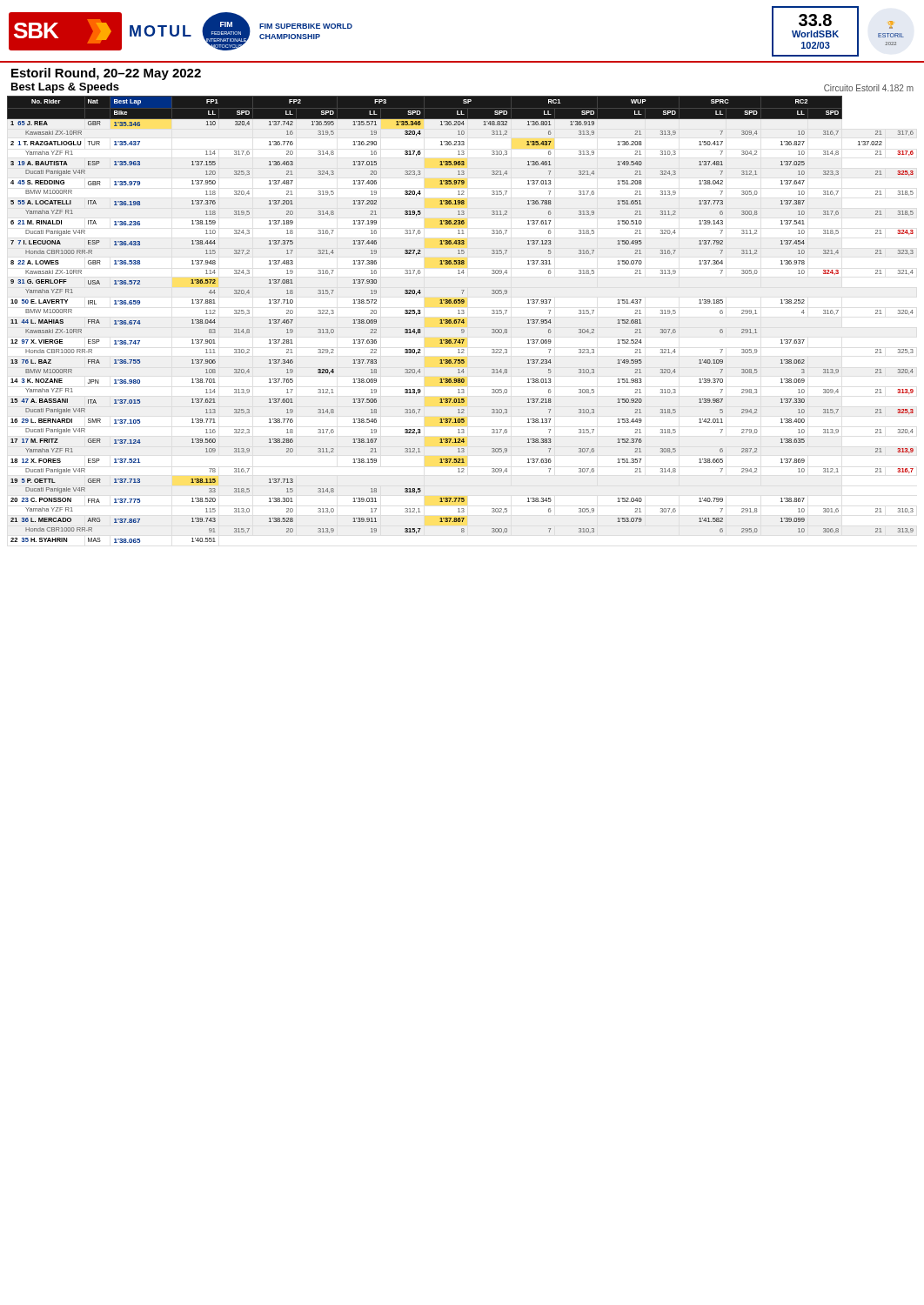Select the table that reads "11 44 L. MAHIAS"
Viewport: 924px width, 1305px height.
(462, 321)
